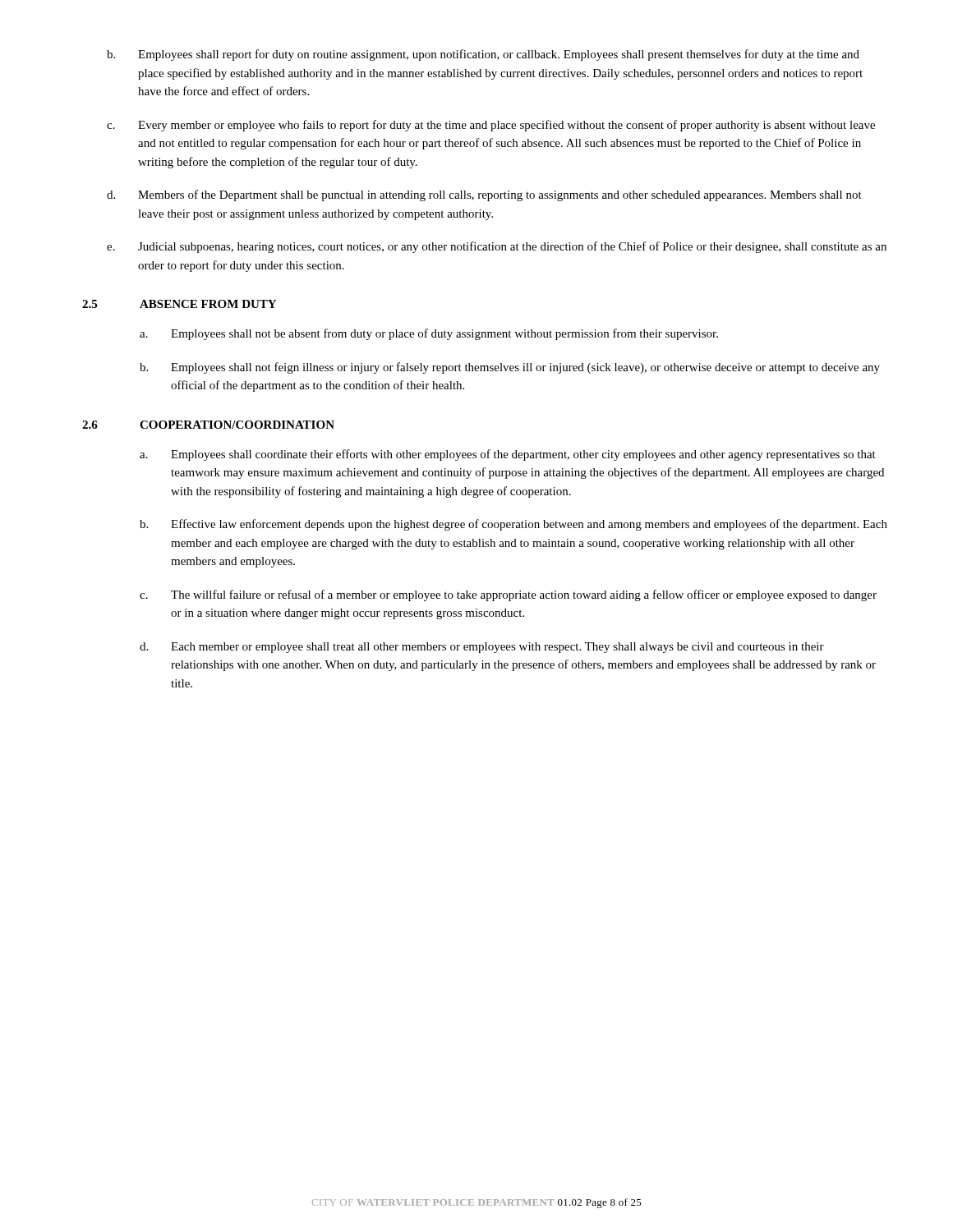Image resolution: width=953 pixels, height=1232 pixels.
Task: Point to the block starting "e. Judicial subpoenas, hearing notices, court"
Action: click(x=497, y=256)
